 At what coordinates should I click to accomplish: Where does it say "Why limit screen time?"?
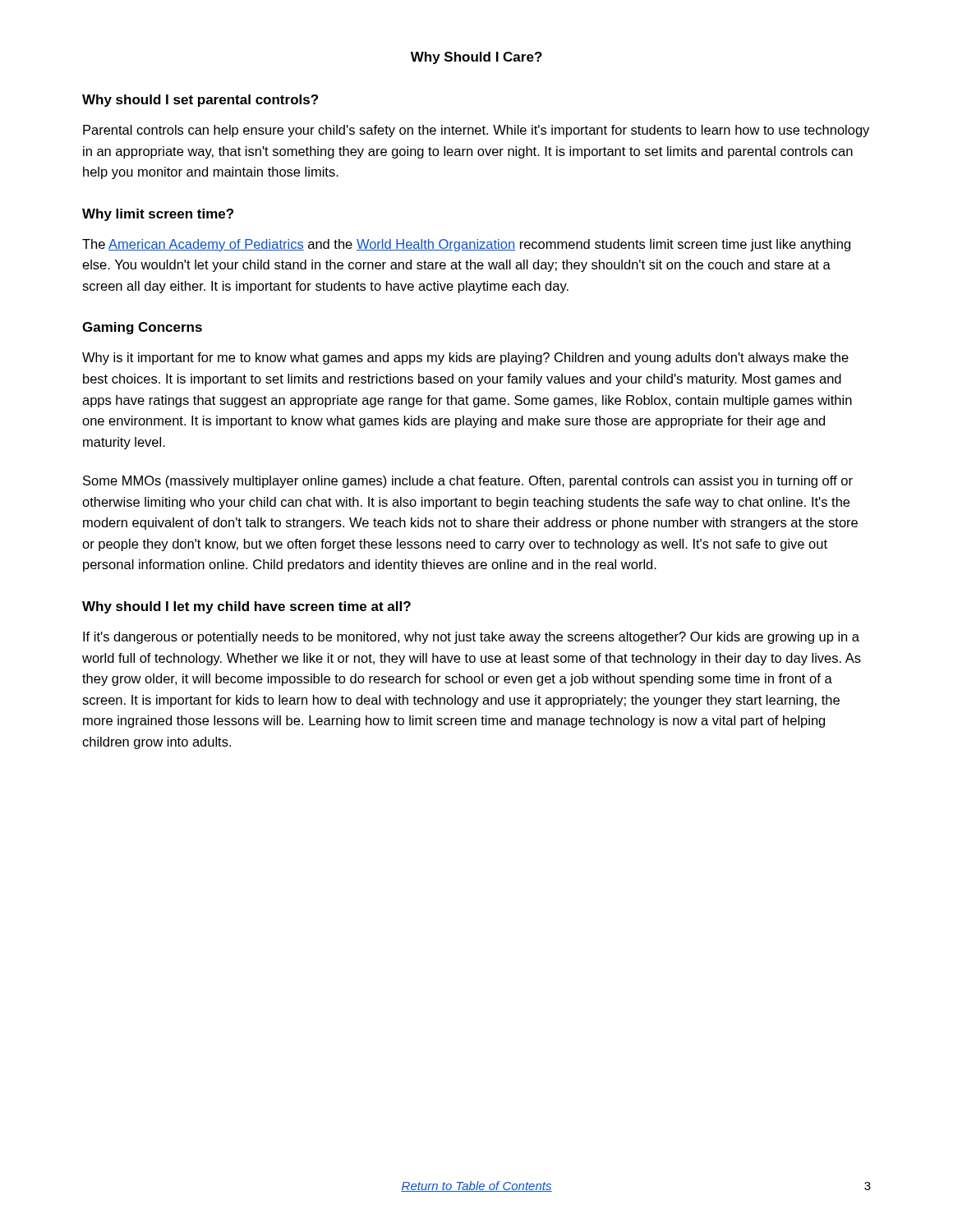(x=158, y=214)
